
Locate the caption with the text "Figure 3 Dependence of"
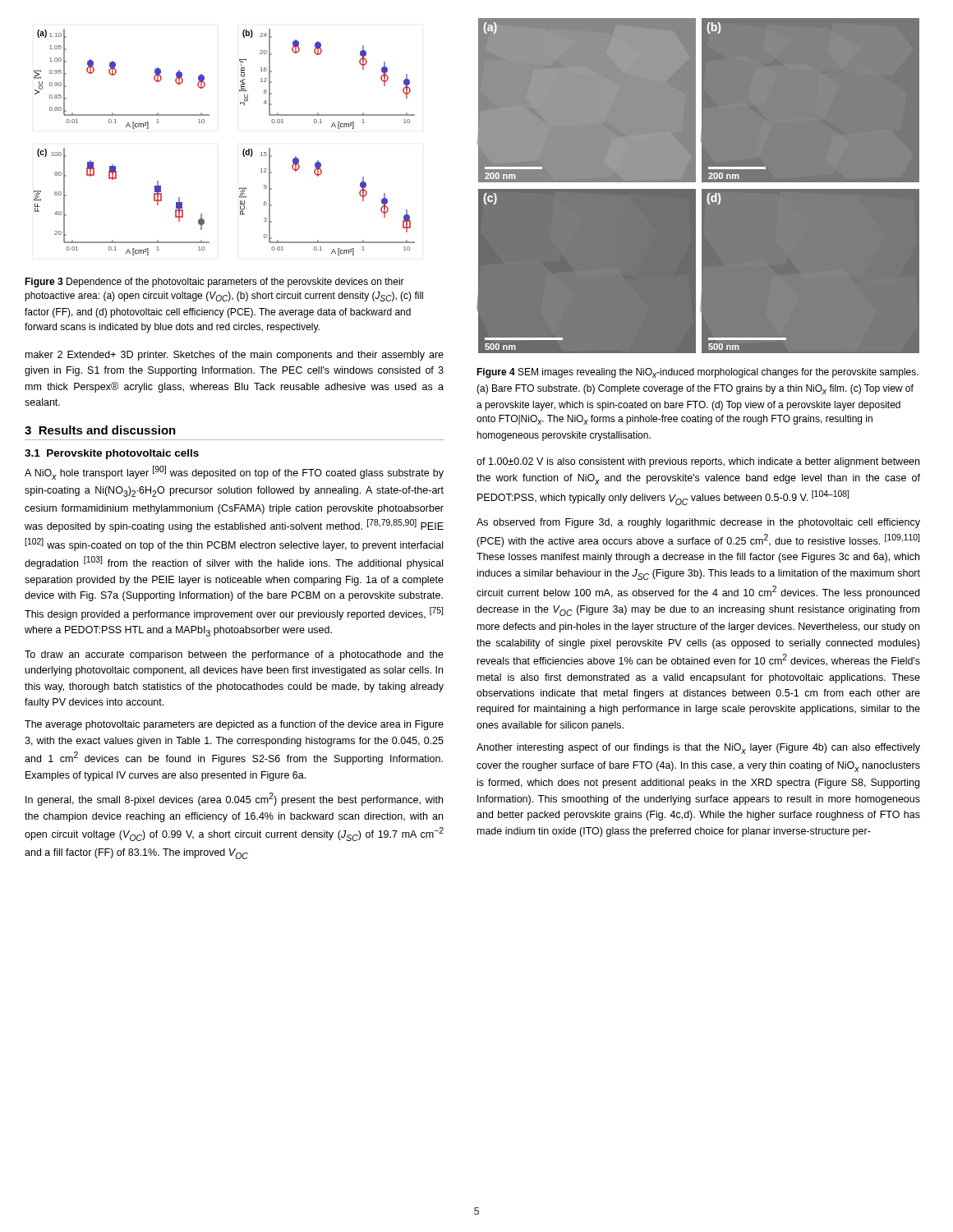pyautogui.click(x=224, y=304)
